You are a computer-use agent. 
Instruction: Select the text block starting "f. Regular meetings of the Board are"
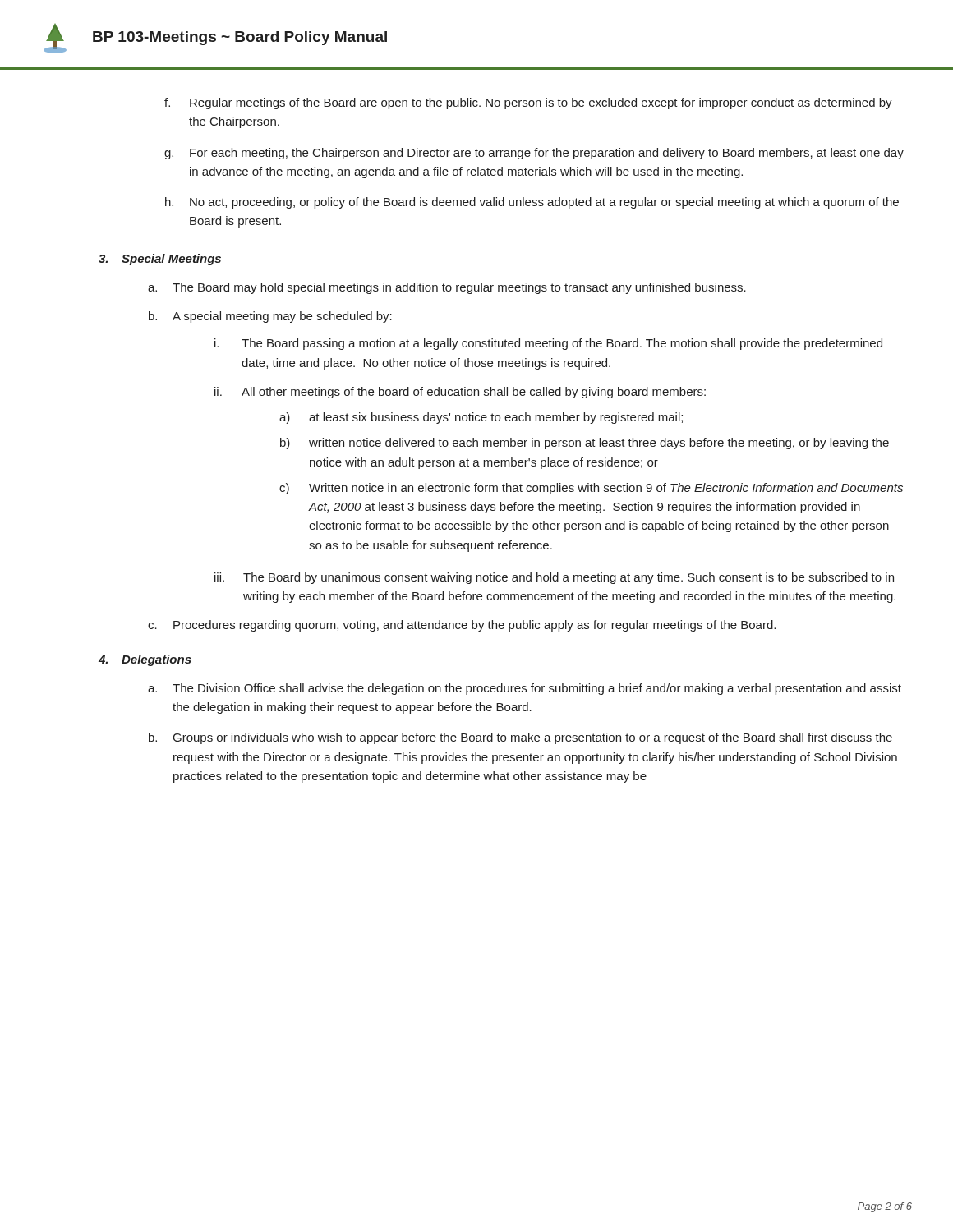point(534,112)
